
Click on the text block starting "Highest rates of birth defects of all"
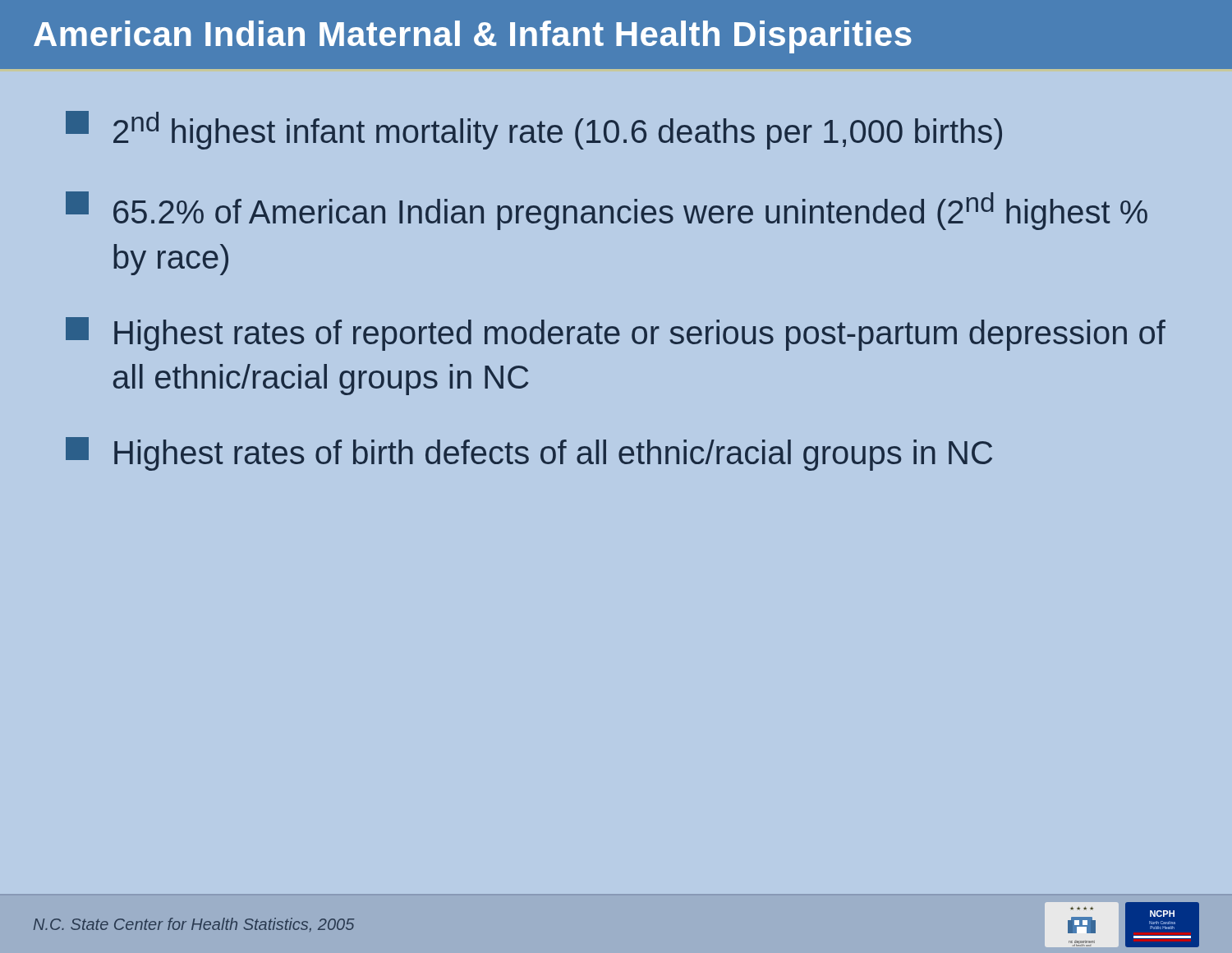click(x=530, y=452)
